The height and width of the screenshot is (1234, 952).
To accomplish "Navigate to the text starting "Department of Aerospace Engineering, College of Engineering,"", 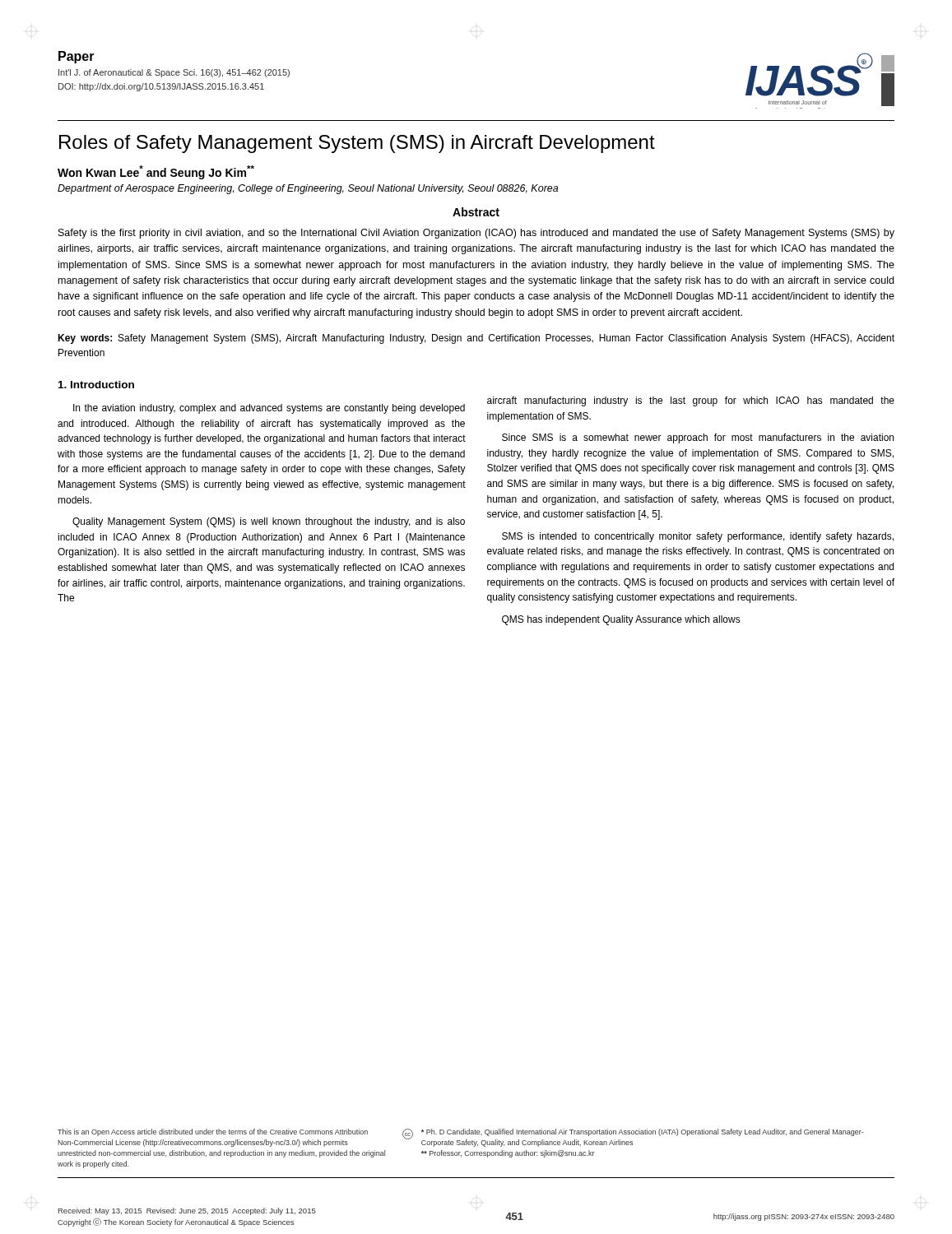I will pyautogui.click(x=308, y=188).
